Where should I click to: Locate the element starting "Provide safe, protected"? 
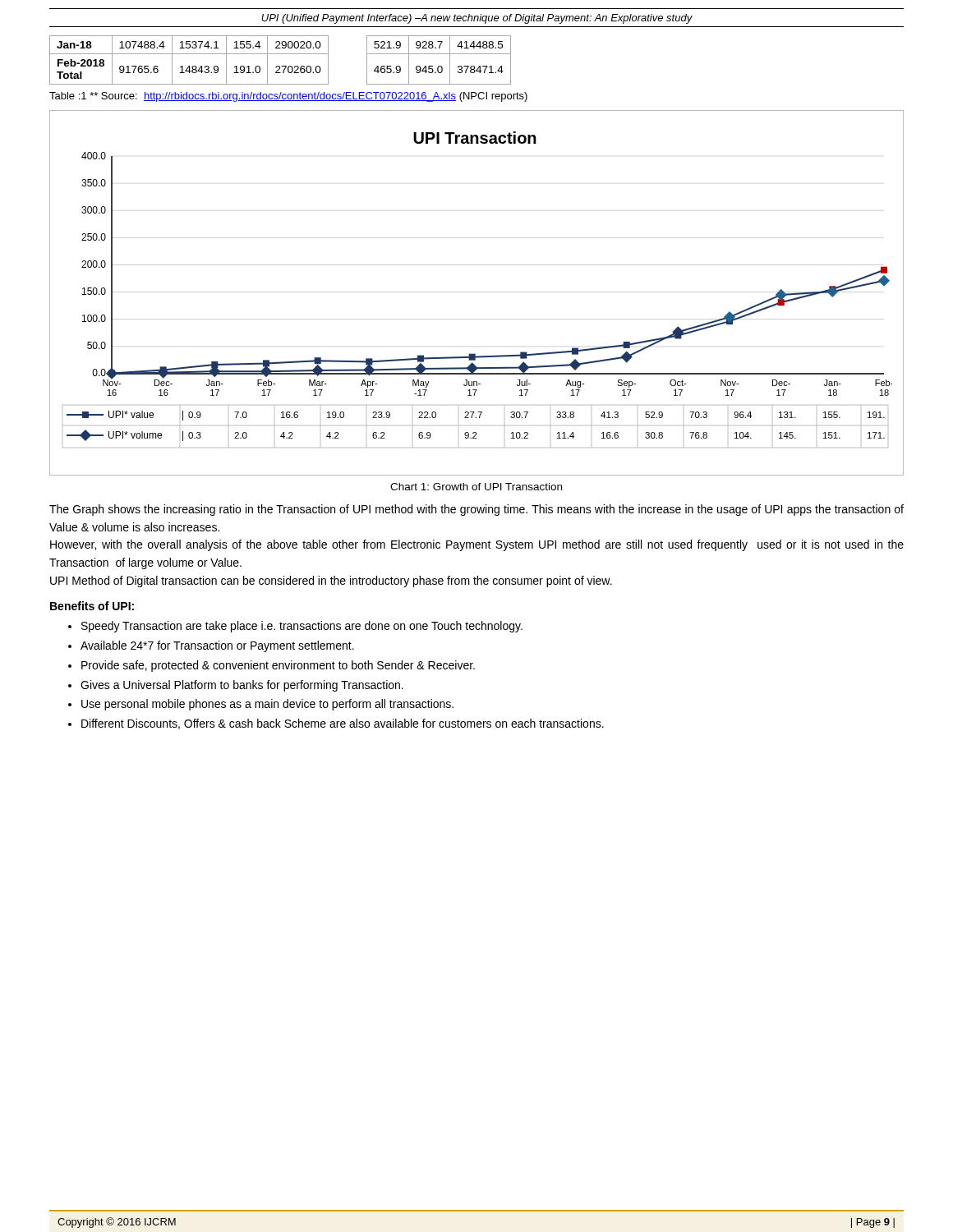[x=278, y=665]
